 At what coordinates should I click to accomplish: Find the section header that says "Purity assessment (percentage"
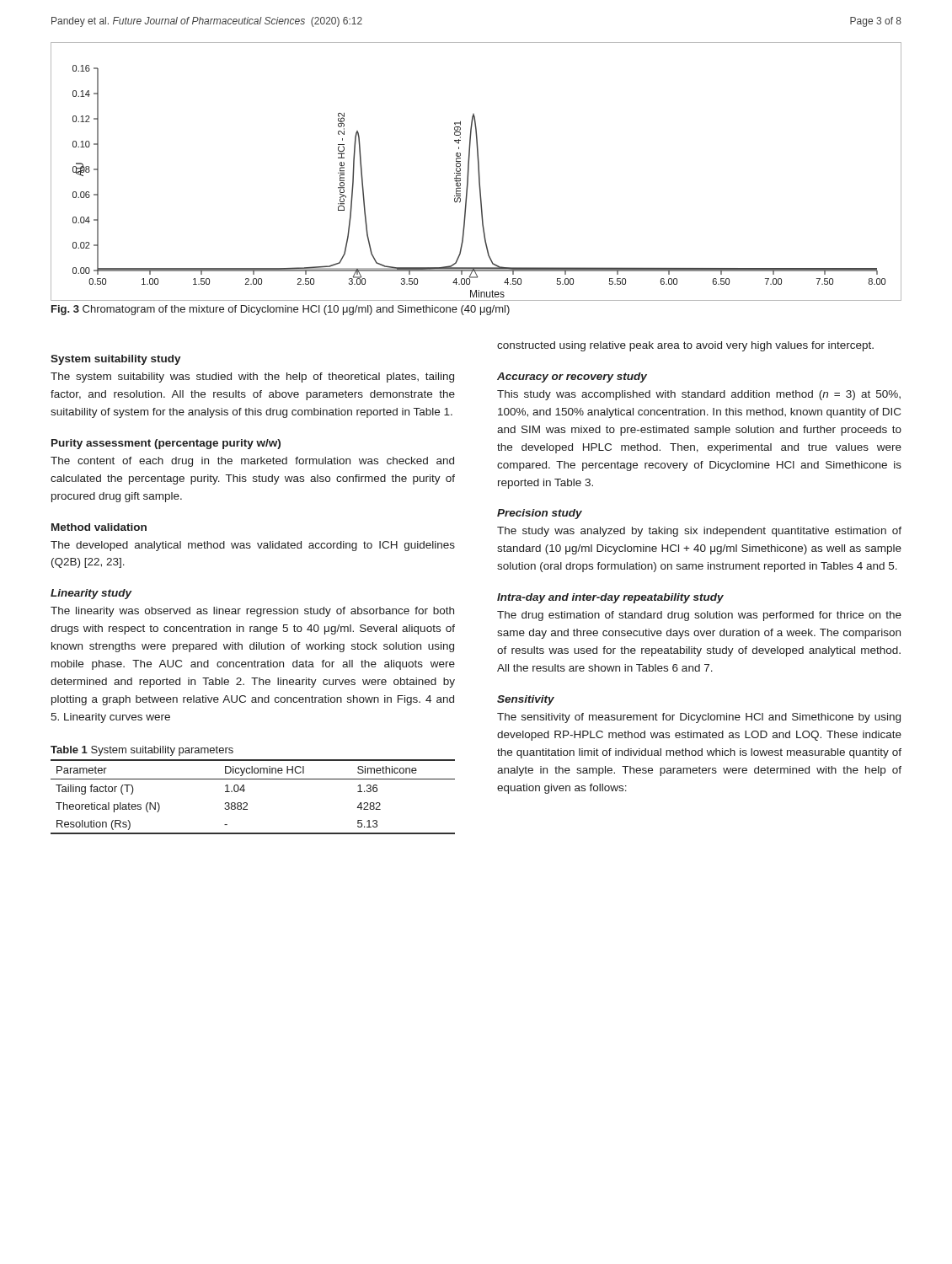(166, 443)
